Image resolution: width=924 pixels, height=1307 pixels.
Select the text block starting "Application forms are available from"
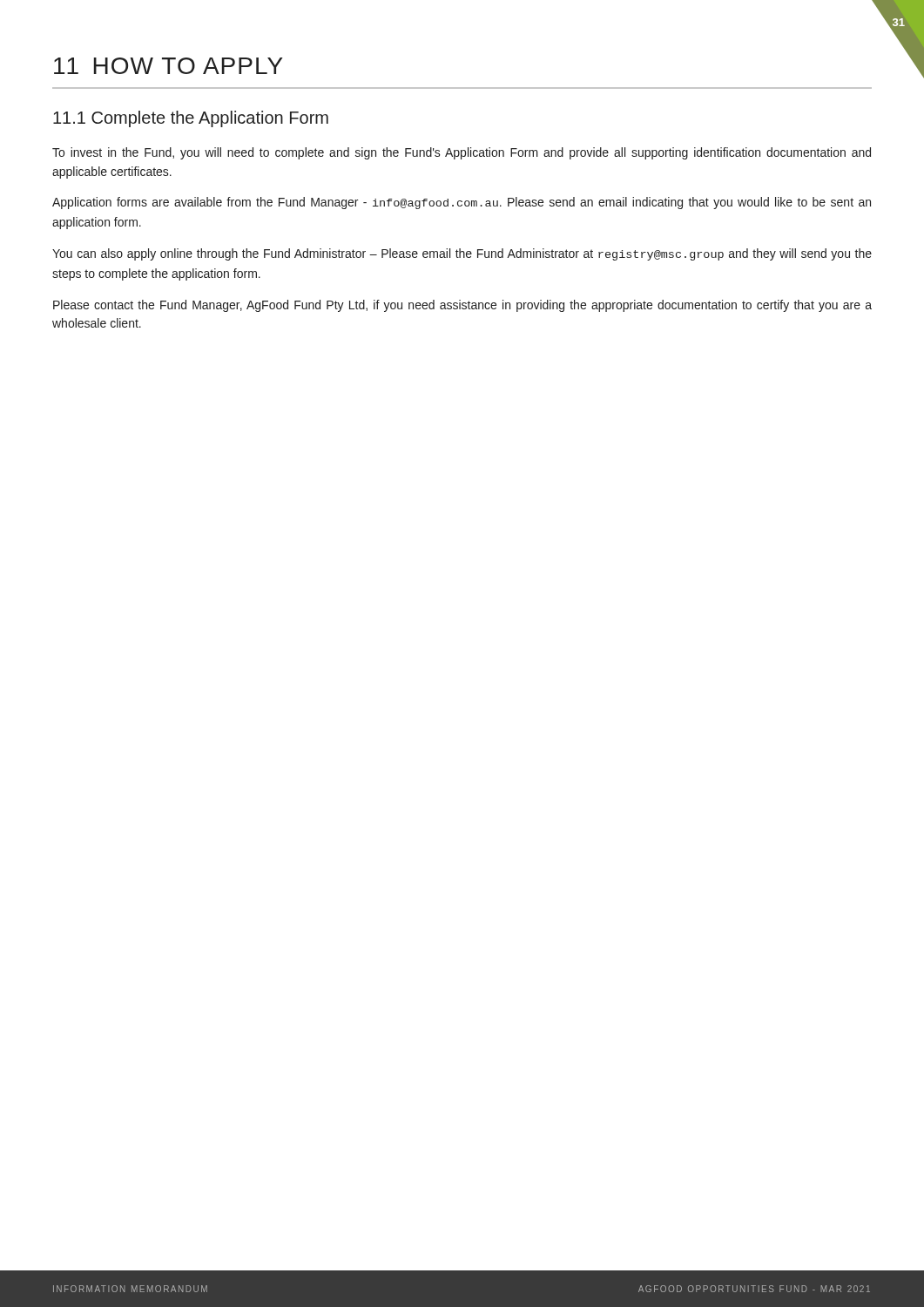pos(462,212)
